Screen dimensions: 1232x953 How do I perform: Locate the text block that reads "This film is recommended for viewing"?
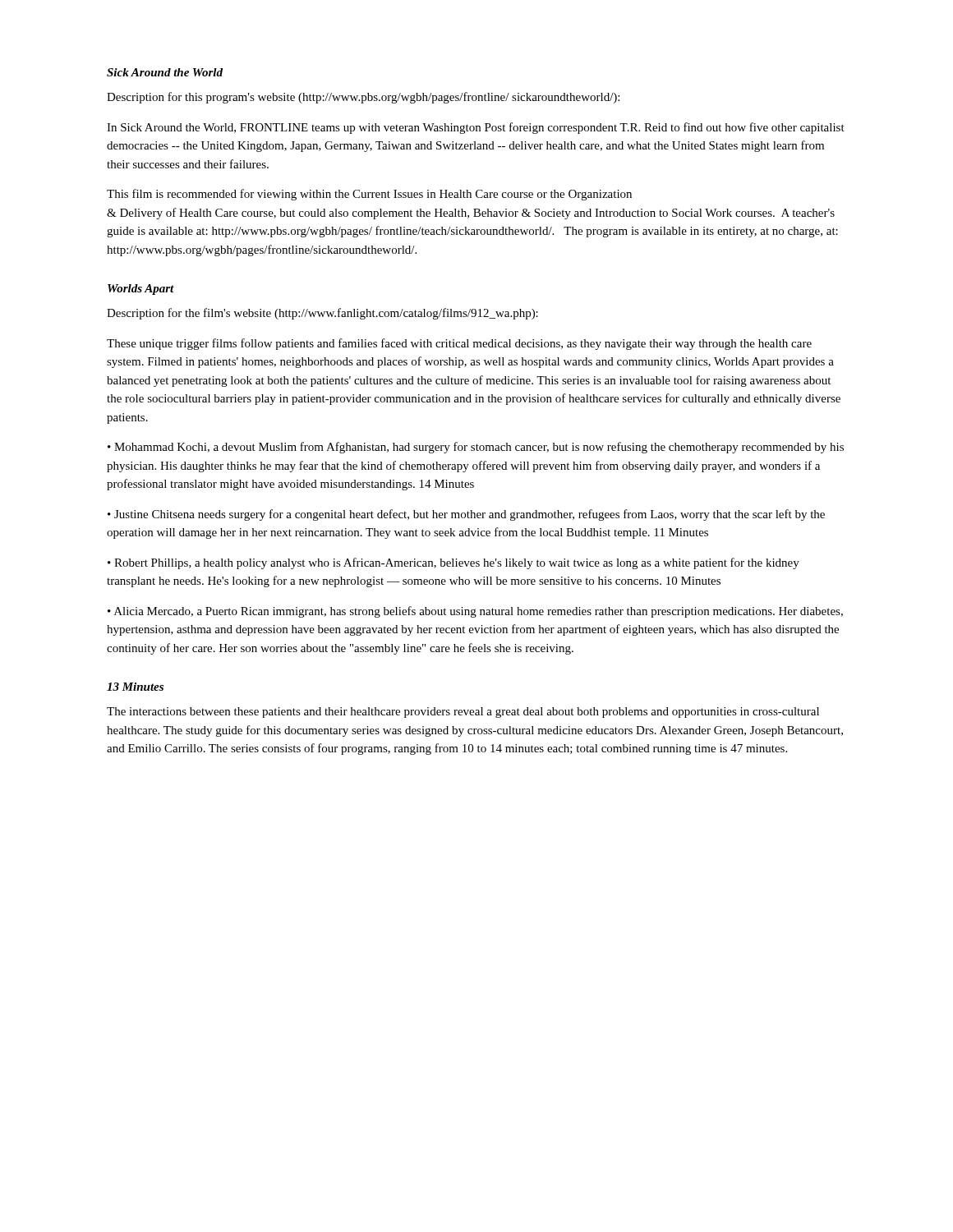[x=473, y=222]
